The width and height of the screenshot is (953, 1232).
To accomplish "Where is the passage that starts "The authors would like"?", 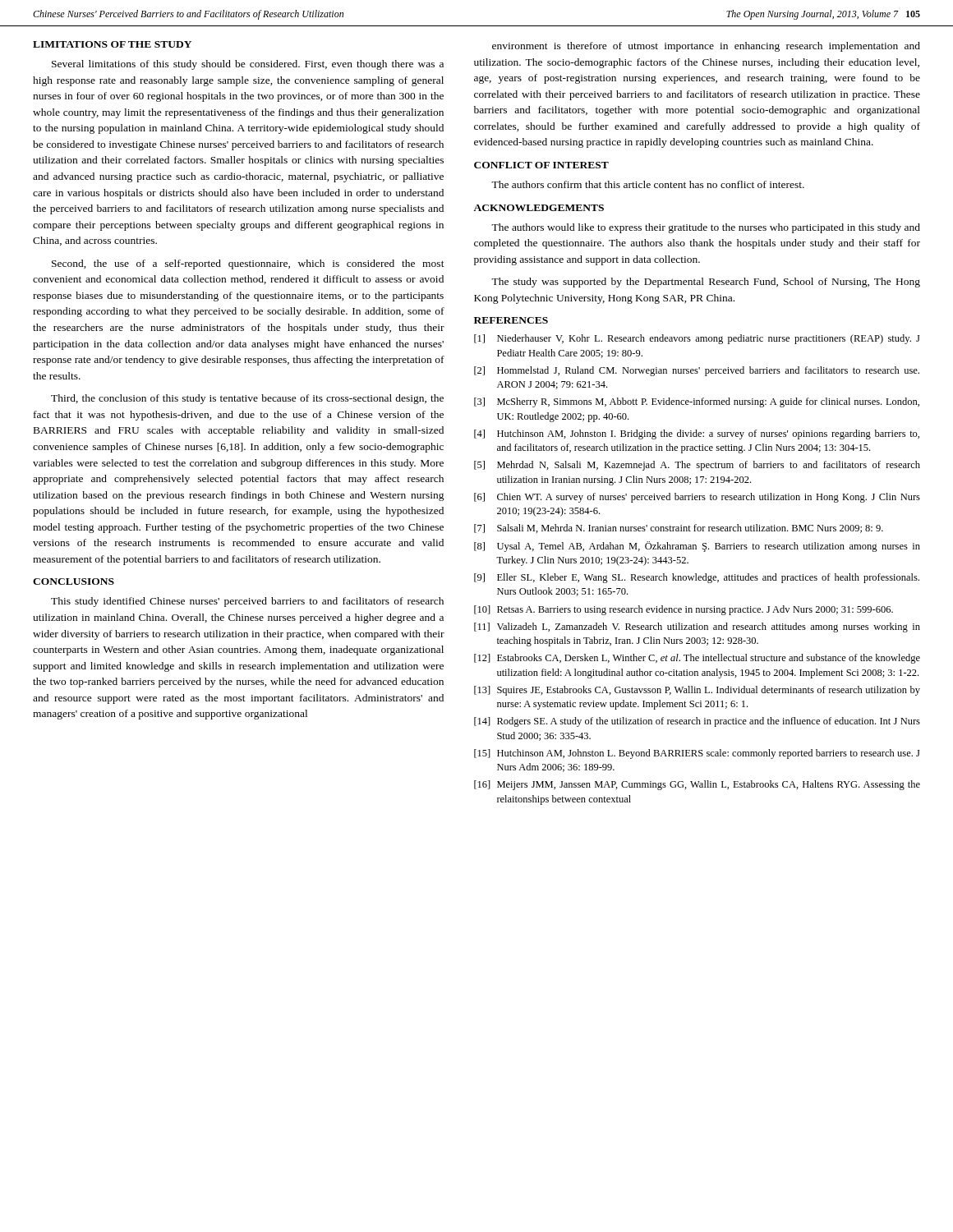I will point(697,262).
